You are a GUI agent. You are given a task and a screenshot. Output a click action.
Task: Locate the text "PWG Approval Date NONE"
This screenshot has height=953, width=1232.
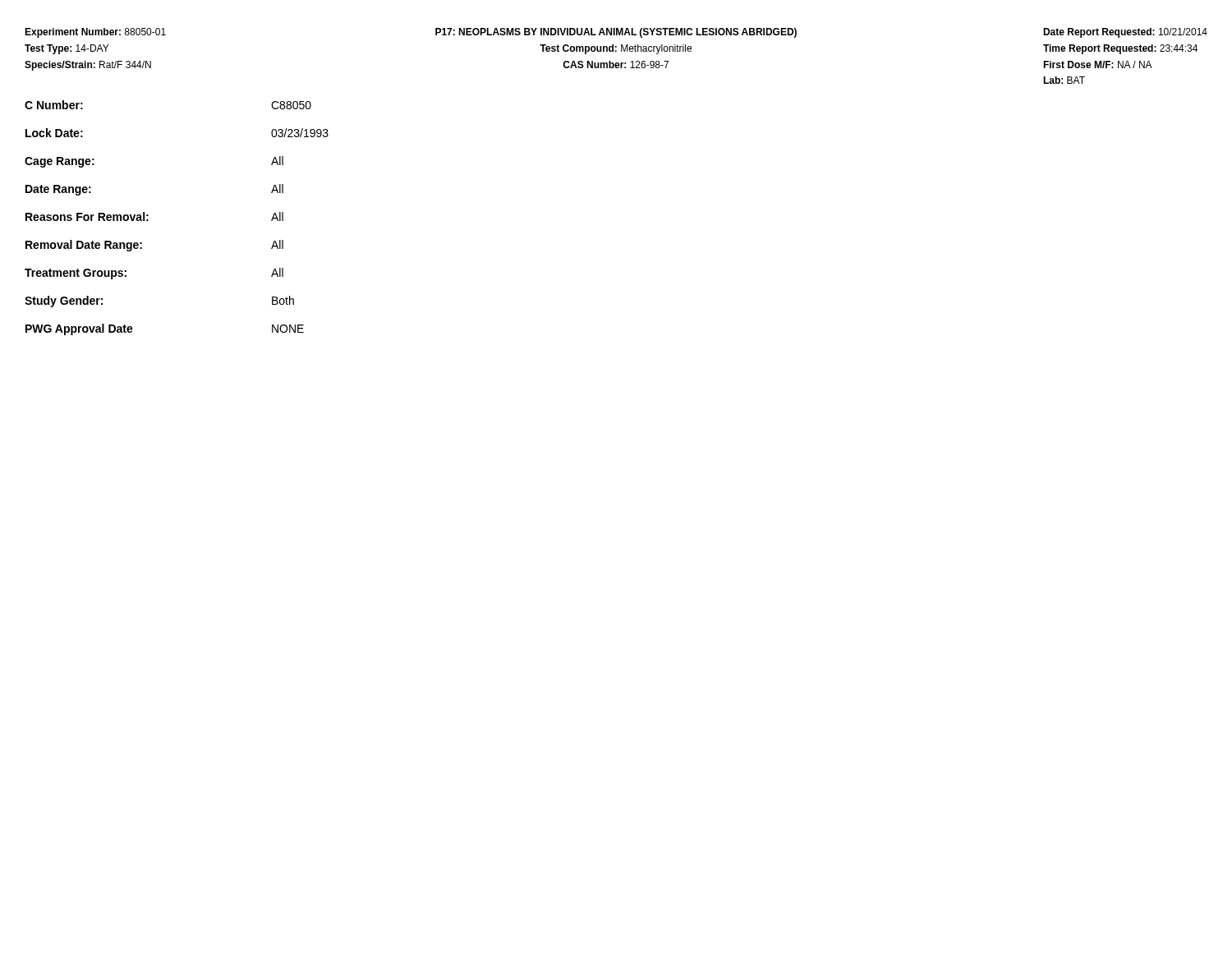tap(73, 329)
